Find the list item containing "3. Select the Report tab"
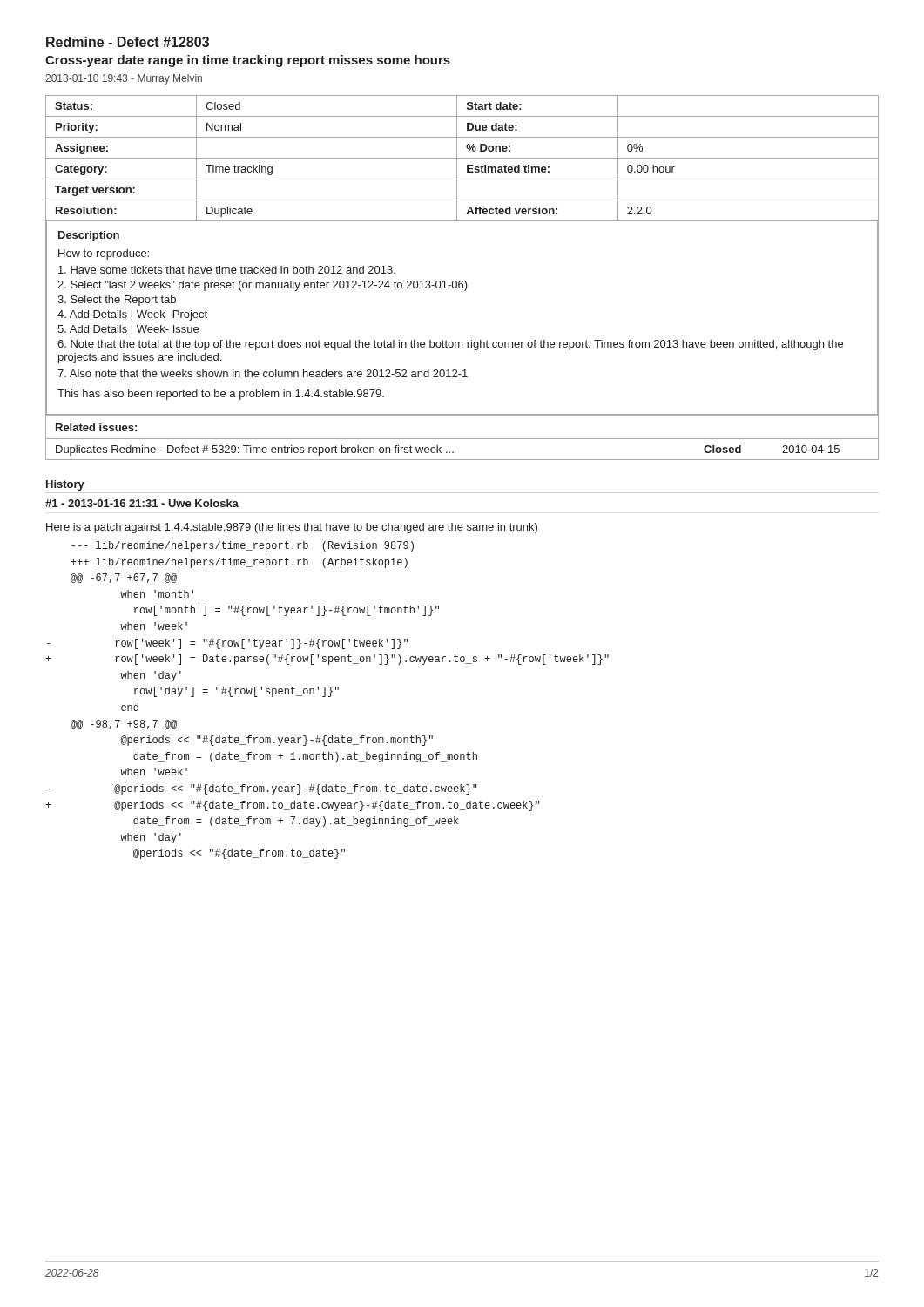This screenshot has height=1307, width=924. click(117, 299)
